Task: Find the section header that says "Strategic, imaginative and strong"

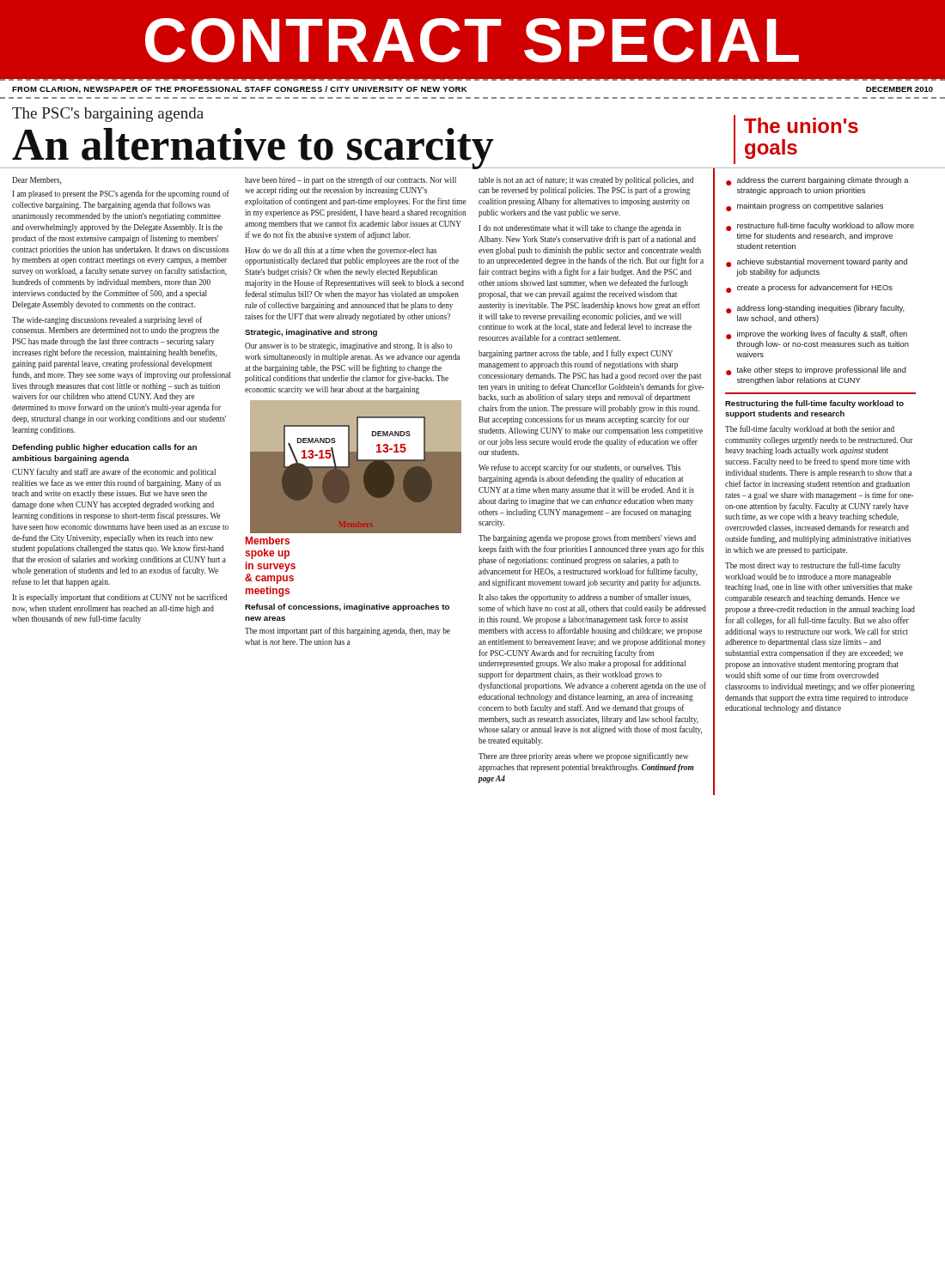Action: tap(311, 332)
